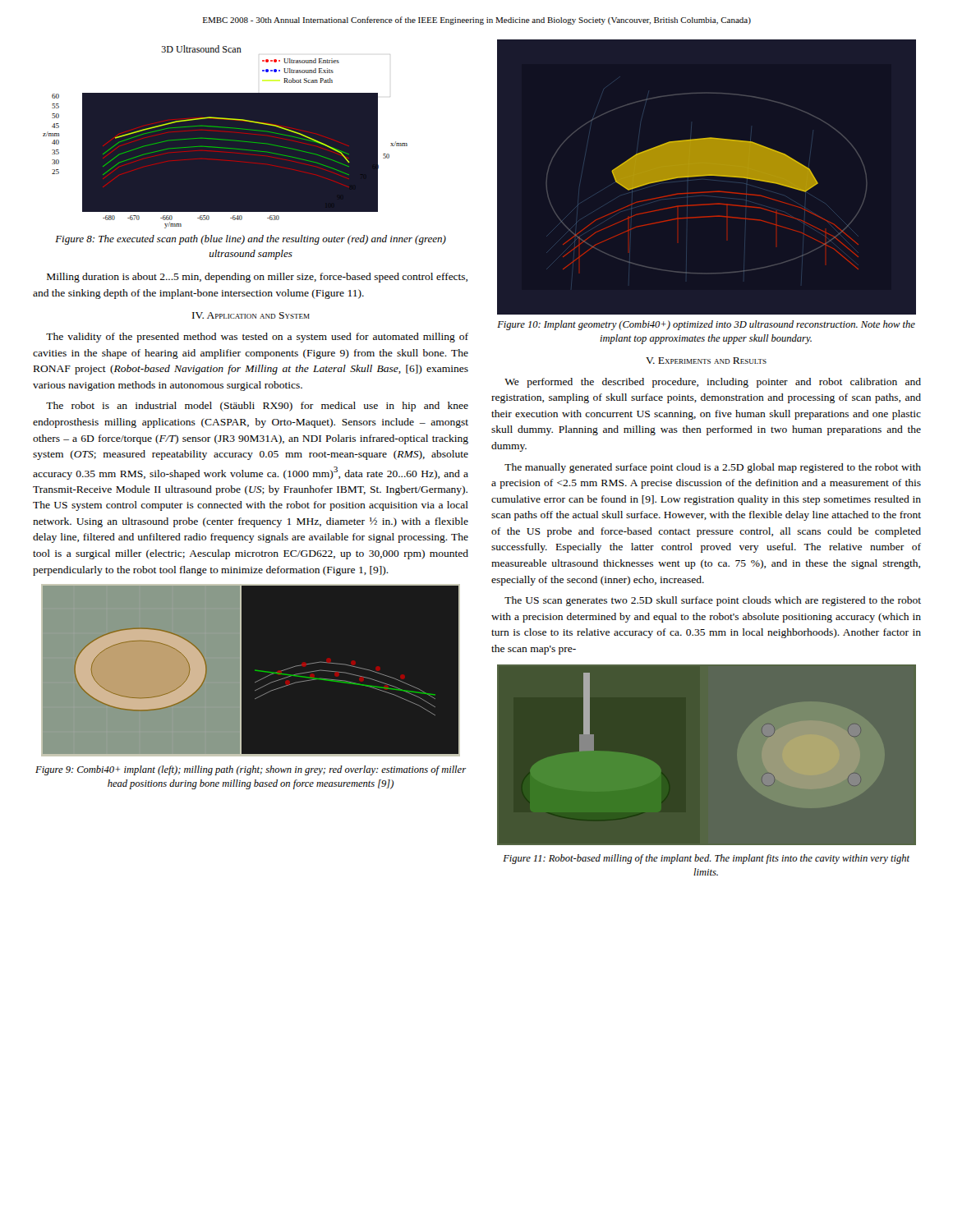Select the text block containing "The robot is an"
Screen dimensions: 1232x953
coord(251,488)
